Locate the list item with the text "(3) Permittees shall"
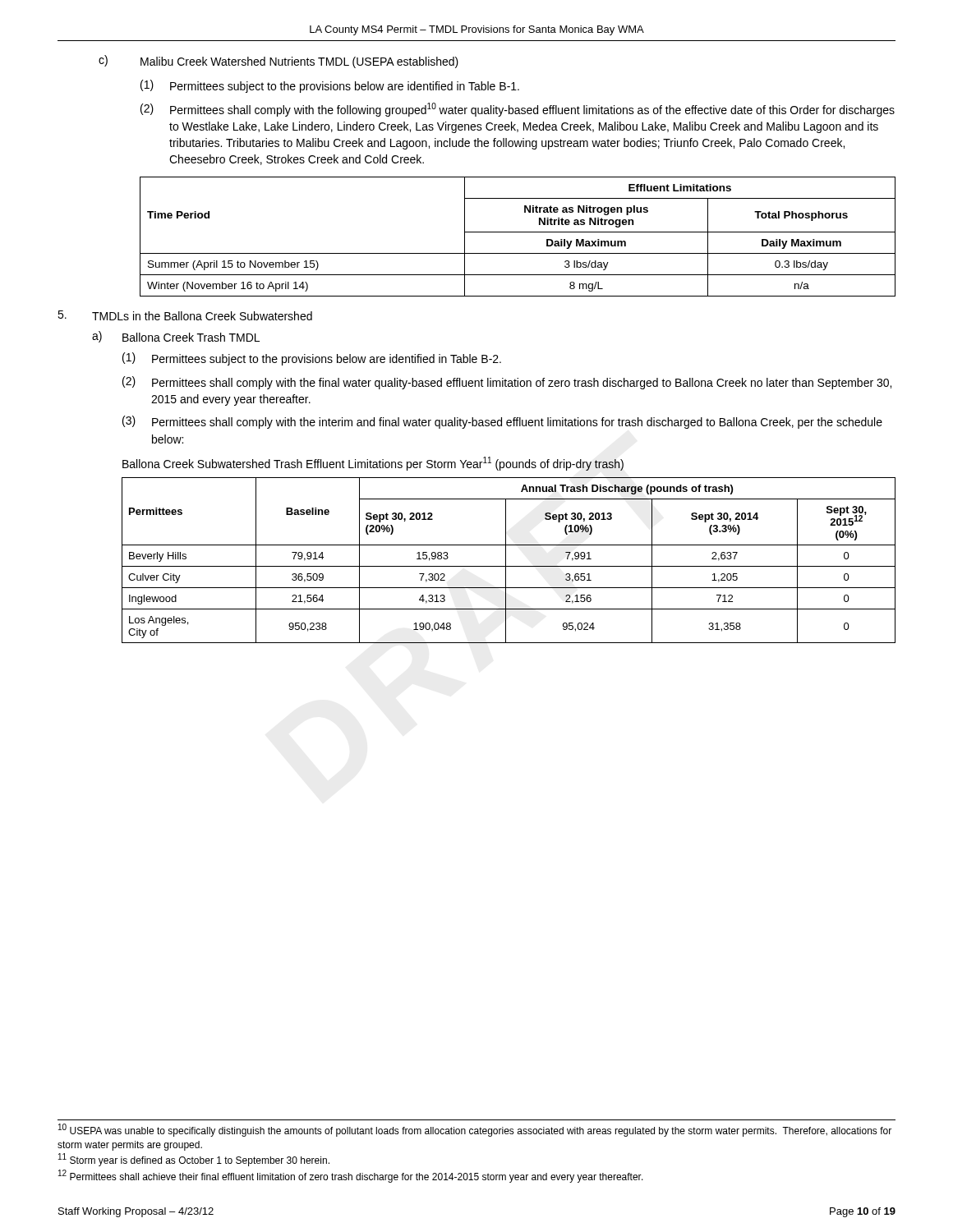 point(509,431)
